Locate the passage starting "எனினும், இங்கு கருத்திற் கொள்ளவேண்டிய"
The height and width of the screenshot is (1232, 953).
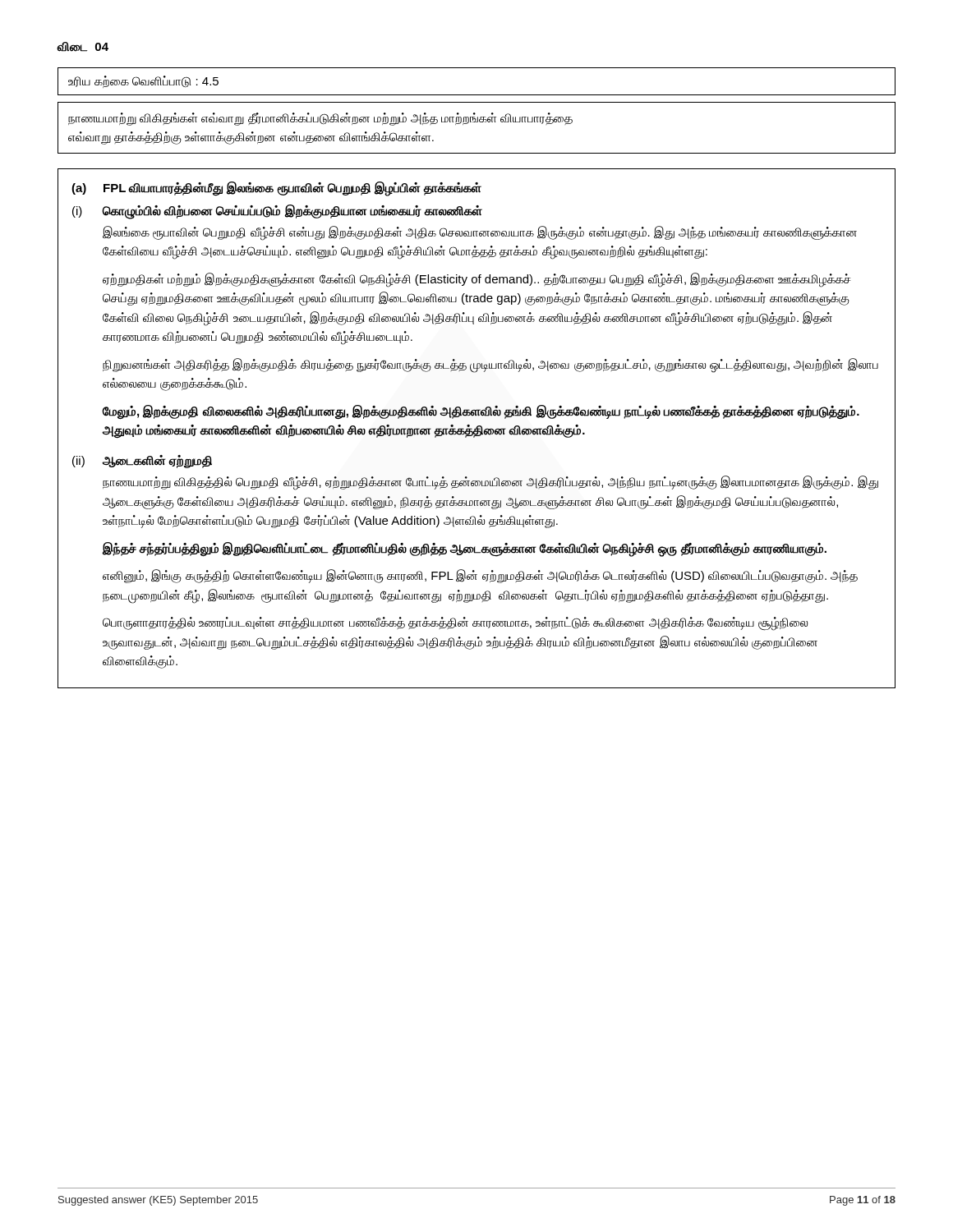click(480, 585)
